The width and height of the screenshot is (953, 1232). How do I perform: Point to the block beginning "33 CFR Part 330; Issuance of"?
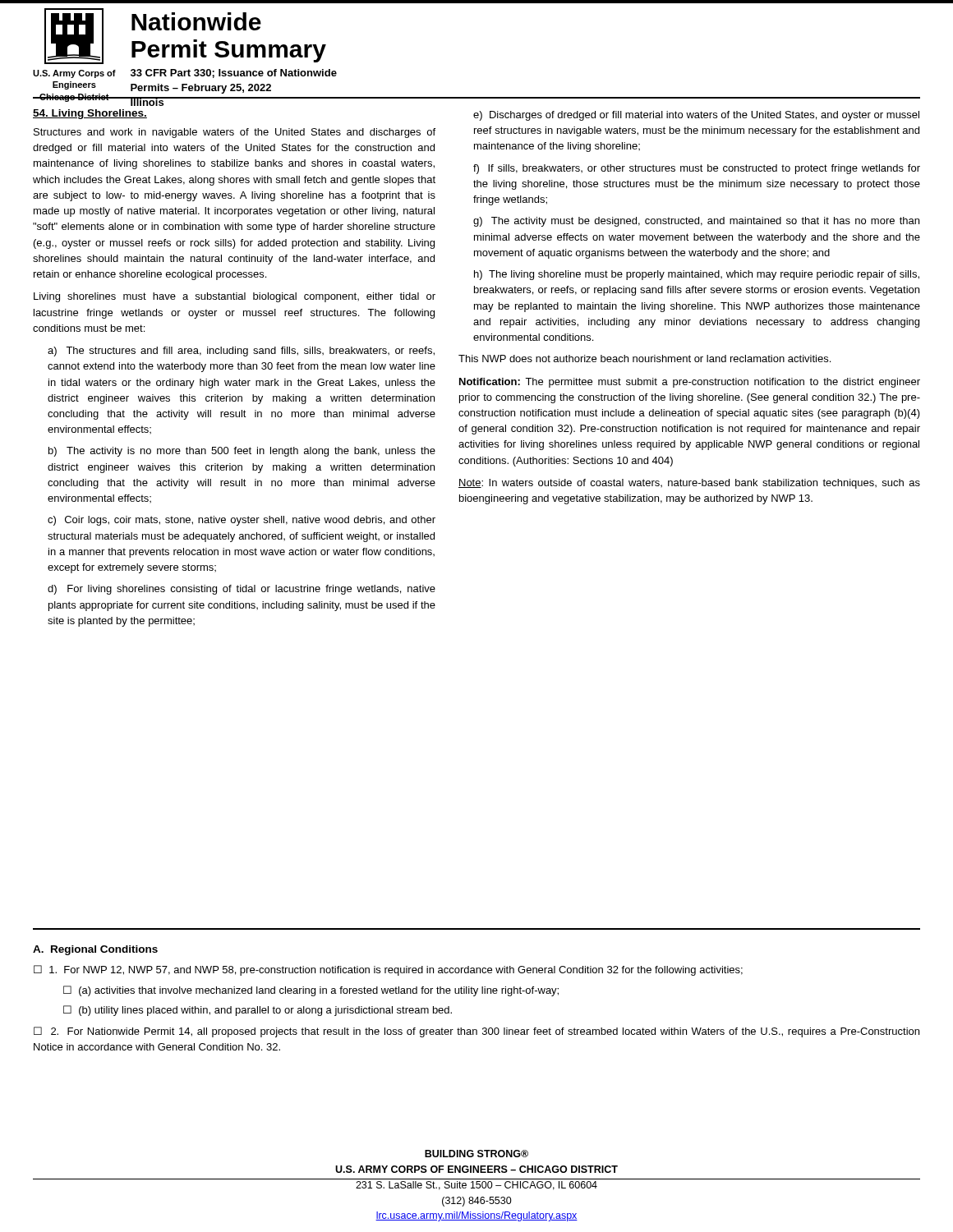233,88
